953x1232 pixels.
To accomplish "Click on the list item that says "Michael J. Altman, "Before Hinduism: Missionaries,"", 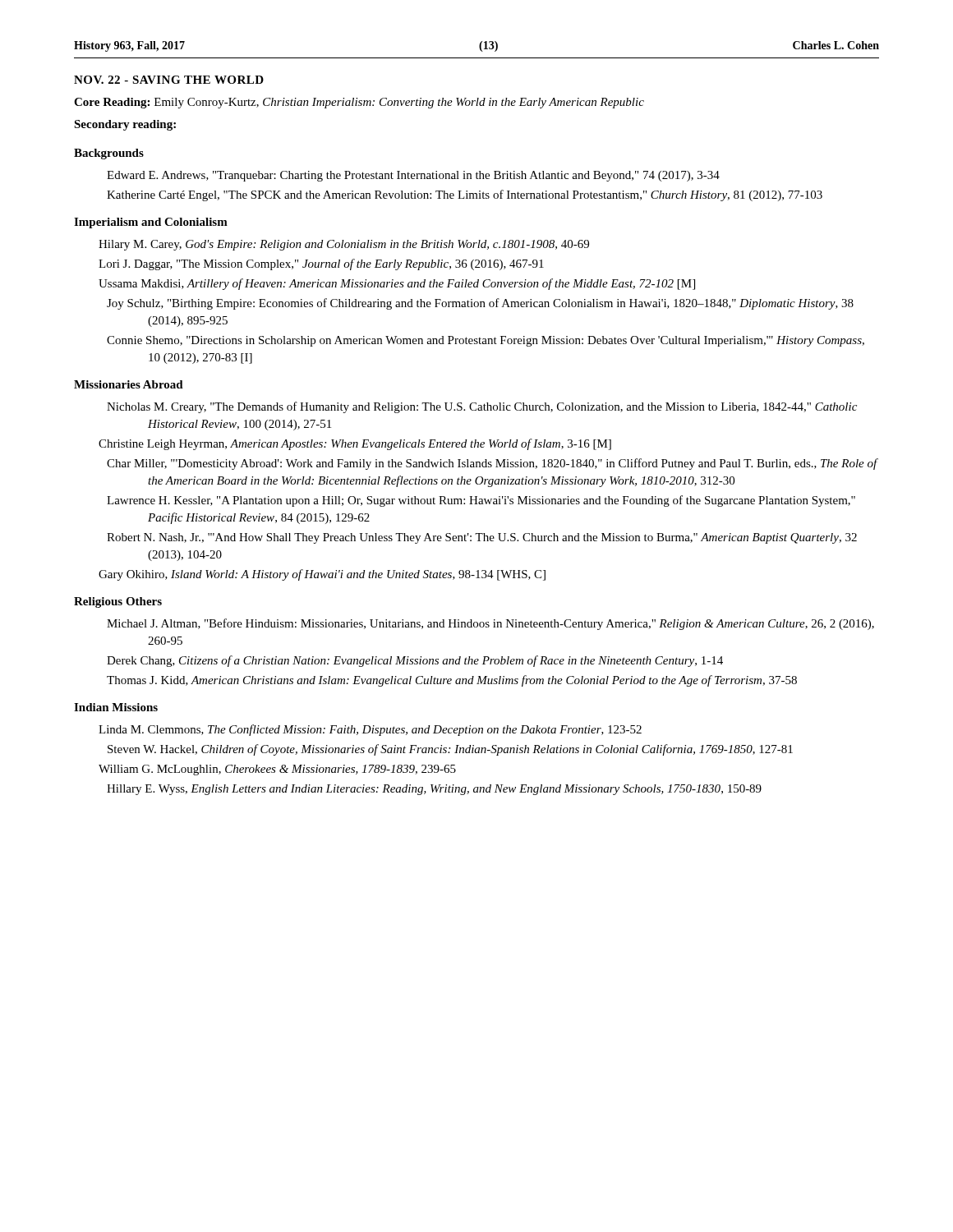I will [x=491, y=632].
